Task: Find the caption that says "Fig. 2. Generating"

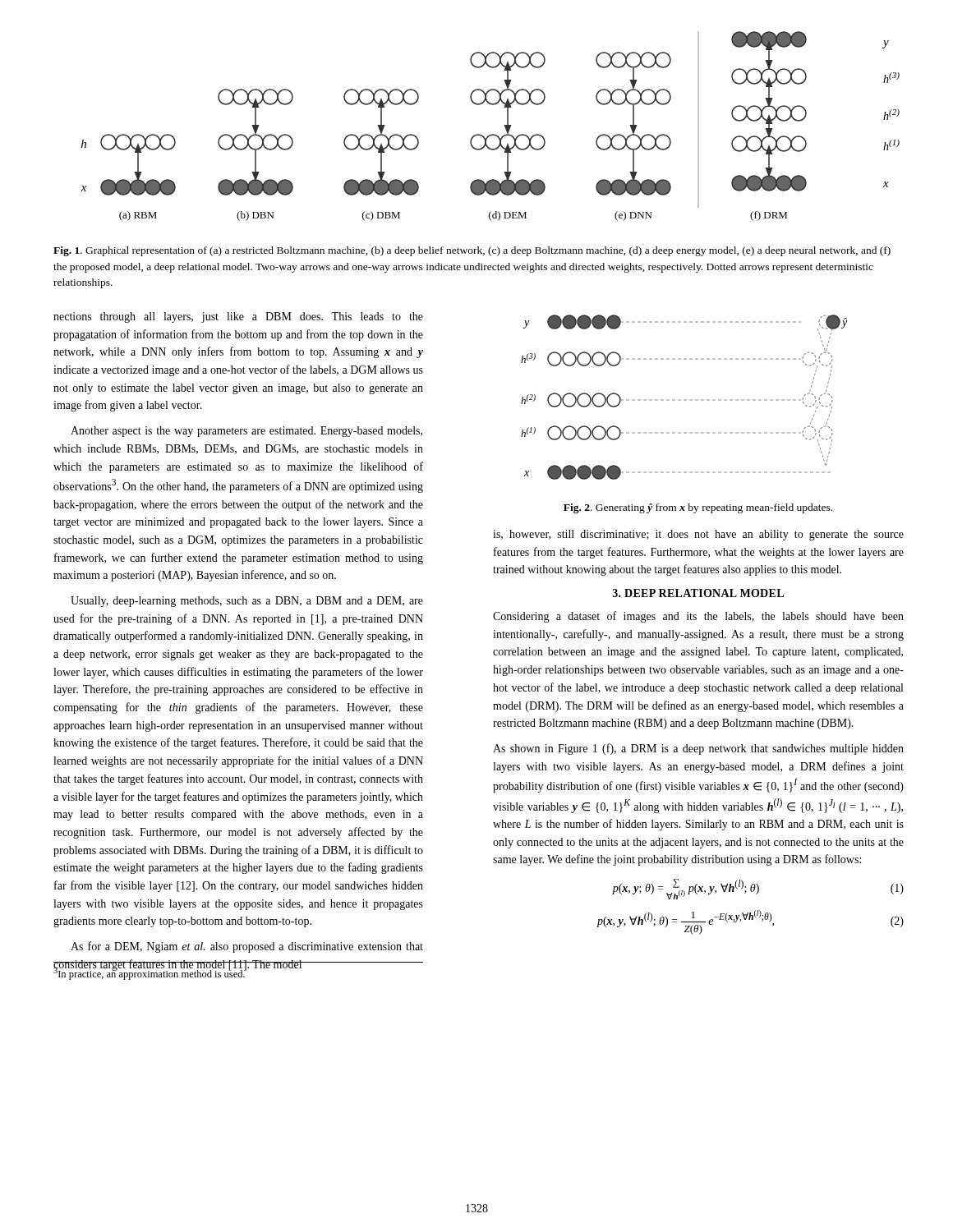Action: click(698, 507)
